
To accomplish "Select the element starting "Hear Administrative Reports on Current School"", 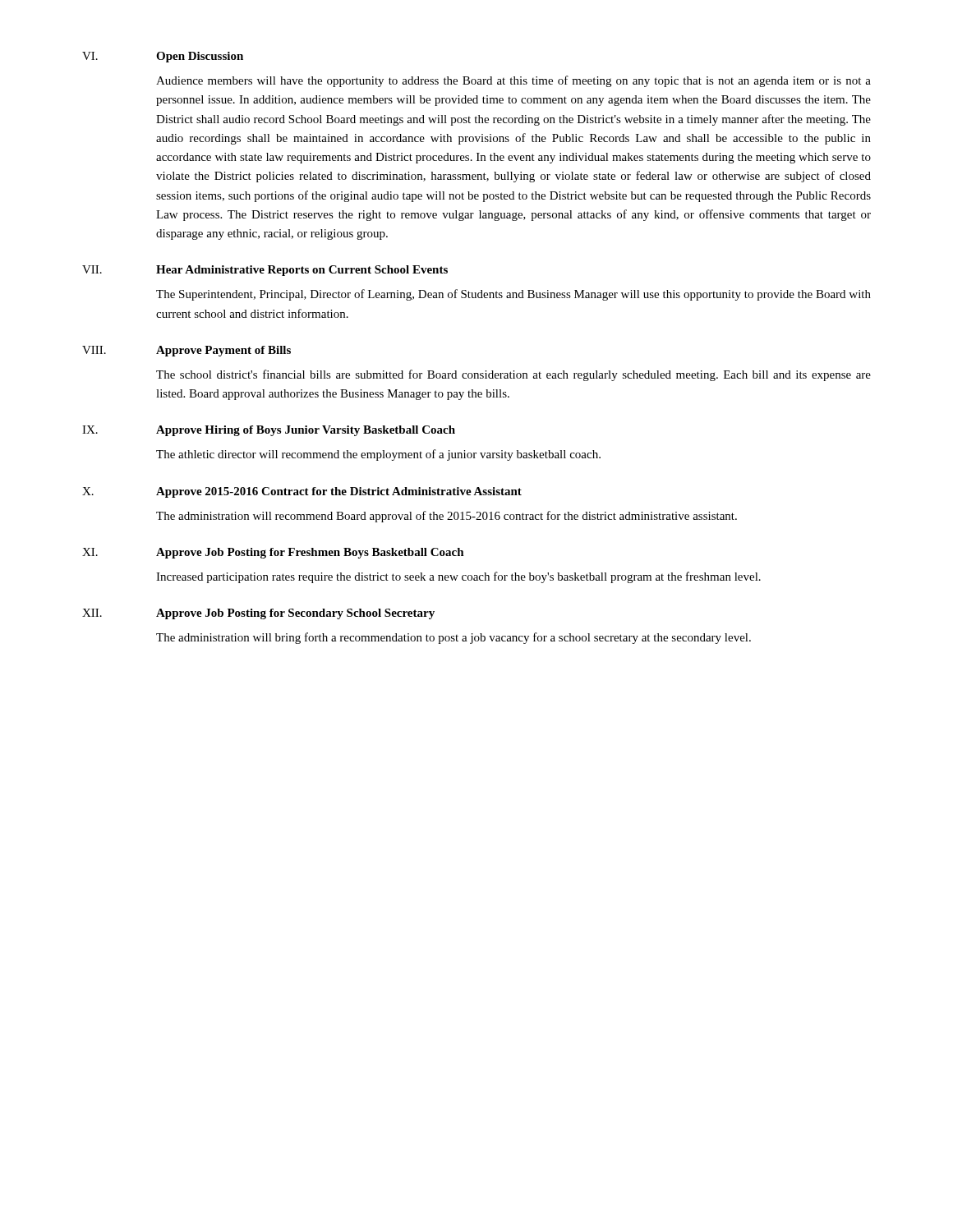I will pos(302,270).
